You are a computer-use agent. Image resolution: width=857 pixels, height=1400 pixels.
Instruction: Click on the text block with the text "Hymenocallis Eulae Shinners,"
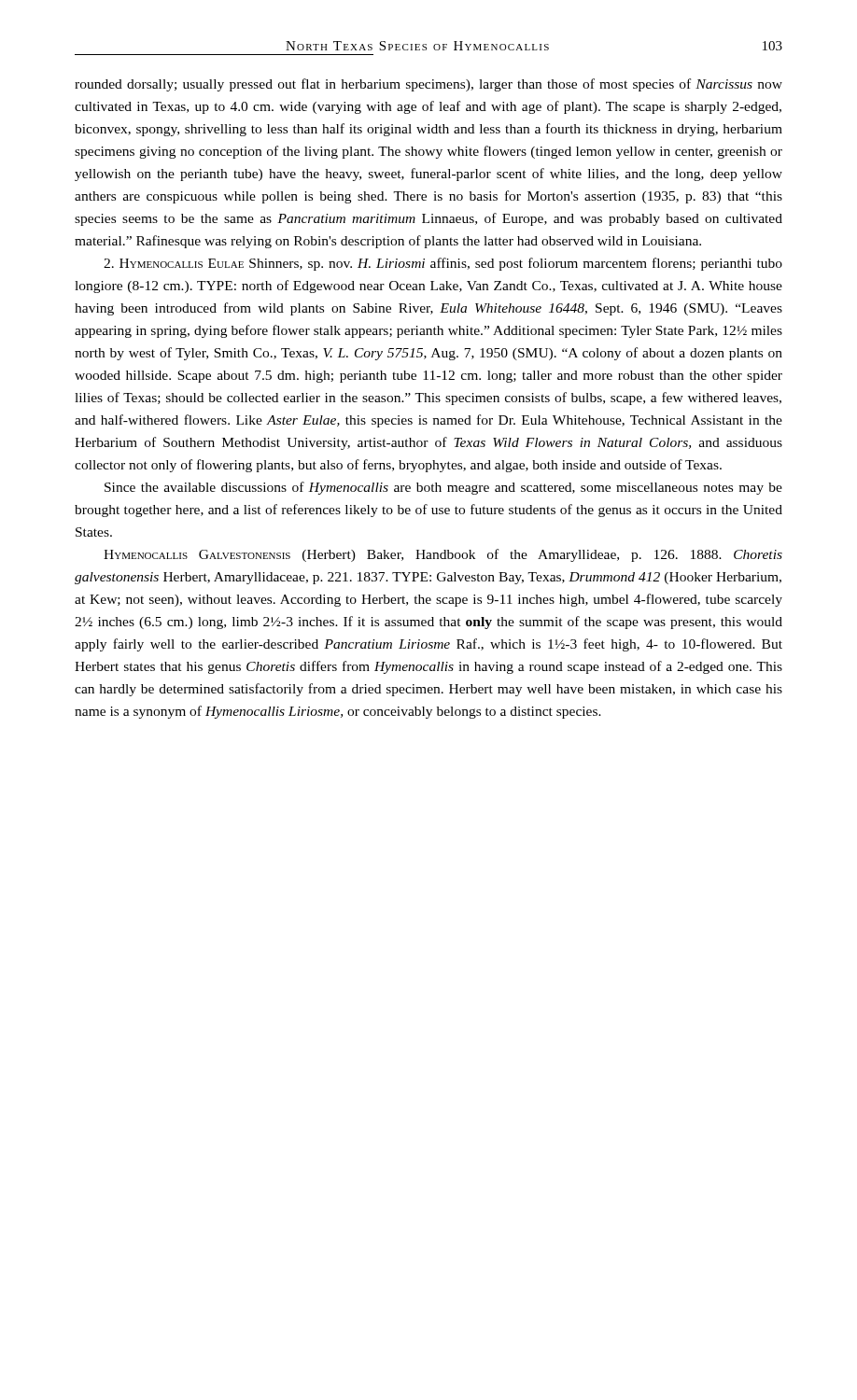[x=428, y=364]
